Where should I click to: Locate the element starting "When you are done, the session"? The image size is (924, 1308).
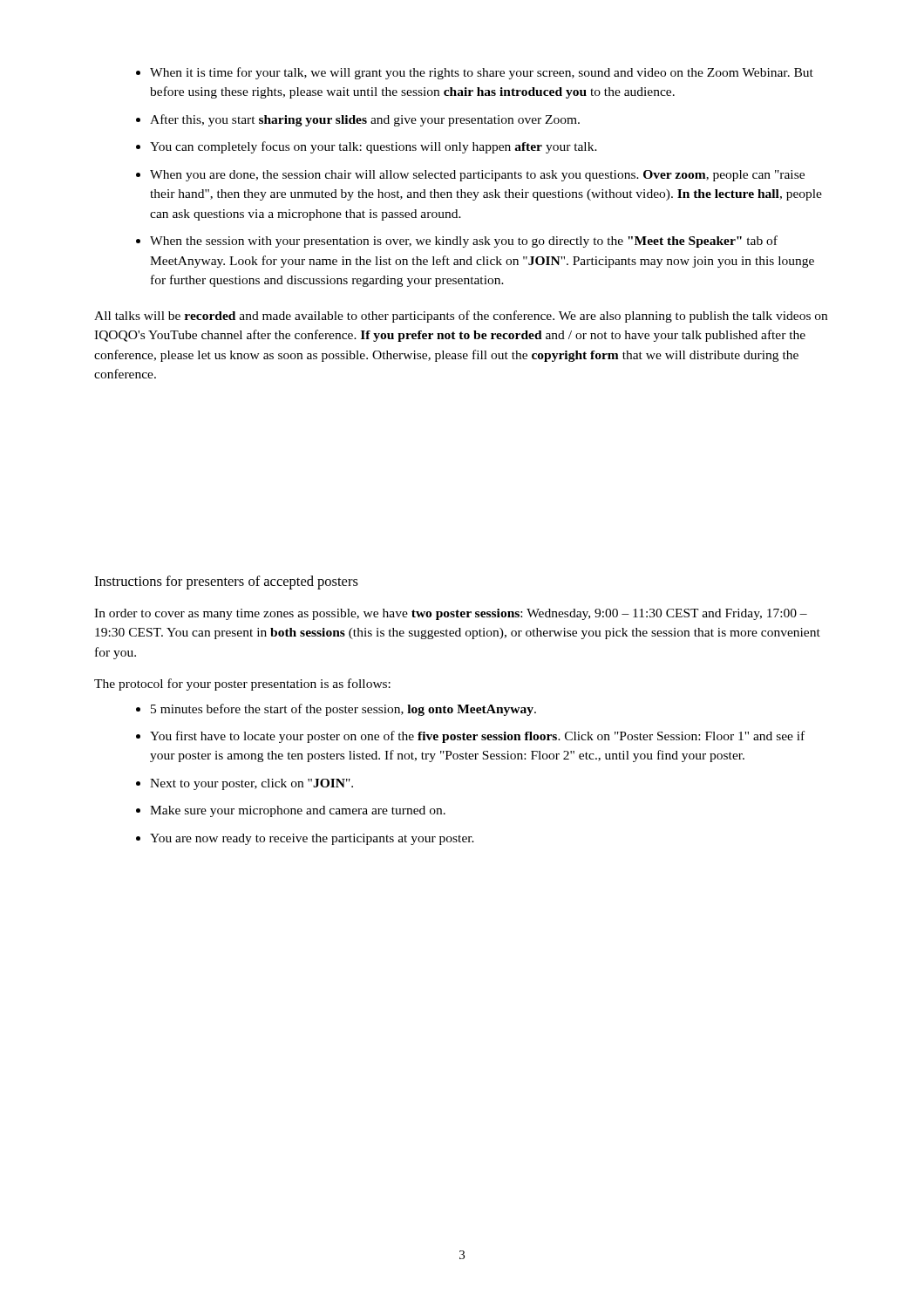pyautogui.click(x=478, y=194)
